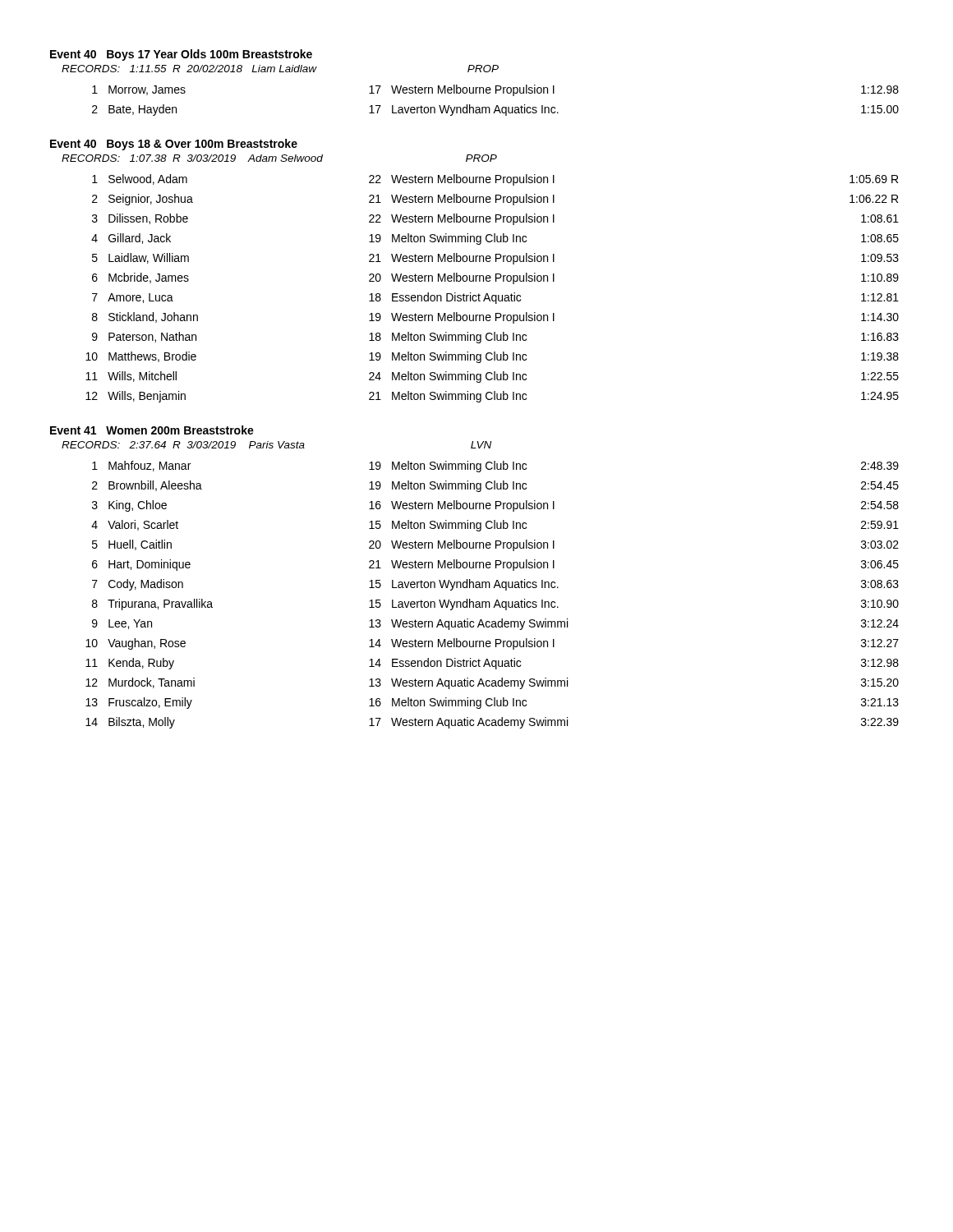Viewport: 953px width, 1232px height.
Task: Find the block starting "Event 40 Boys 17"
Action: click(181, 54)
